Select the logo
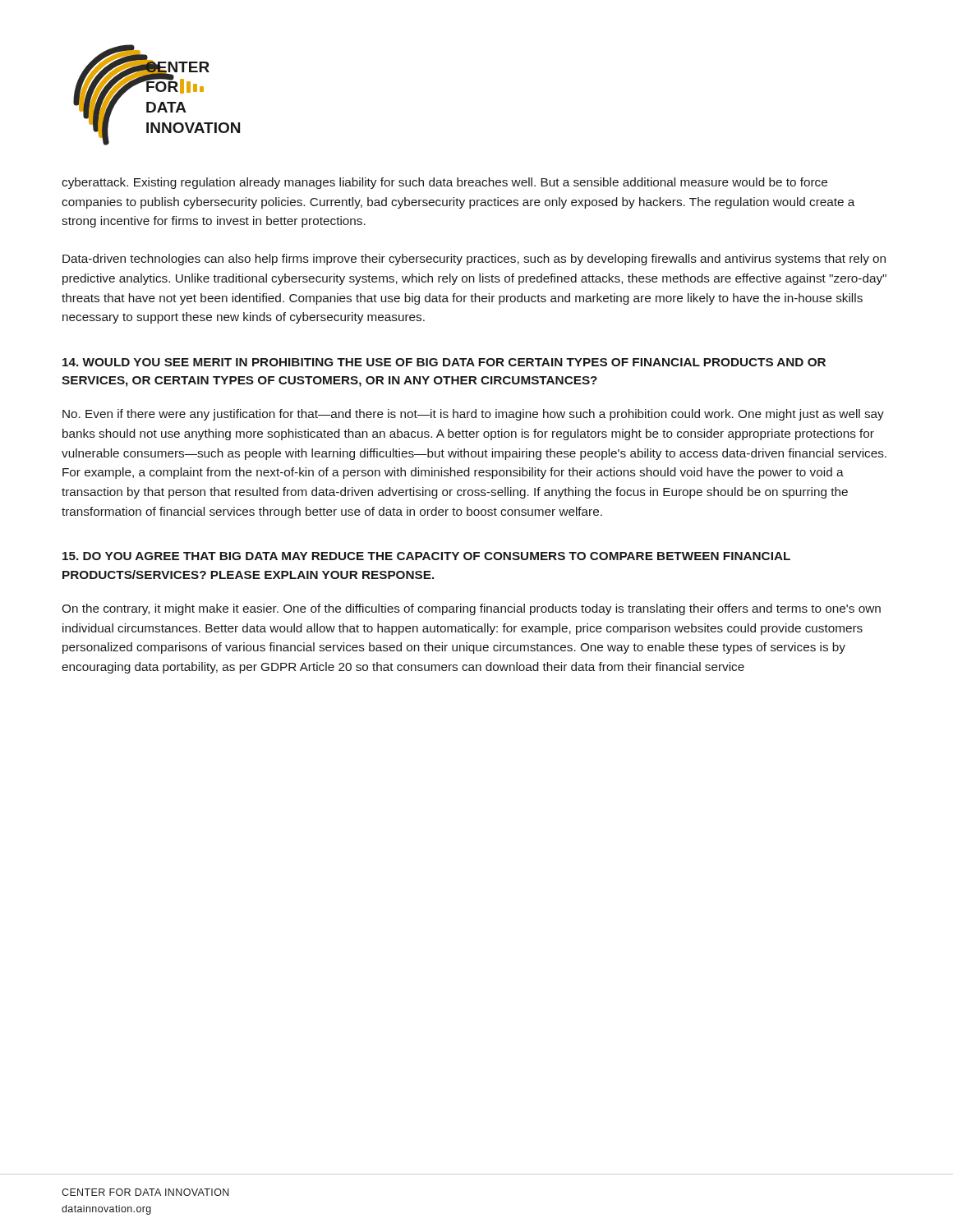 (x=152, y=98)
